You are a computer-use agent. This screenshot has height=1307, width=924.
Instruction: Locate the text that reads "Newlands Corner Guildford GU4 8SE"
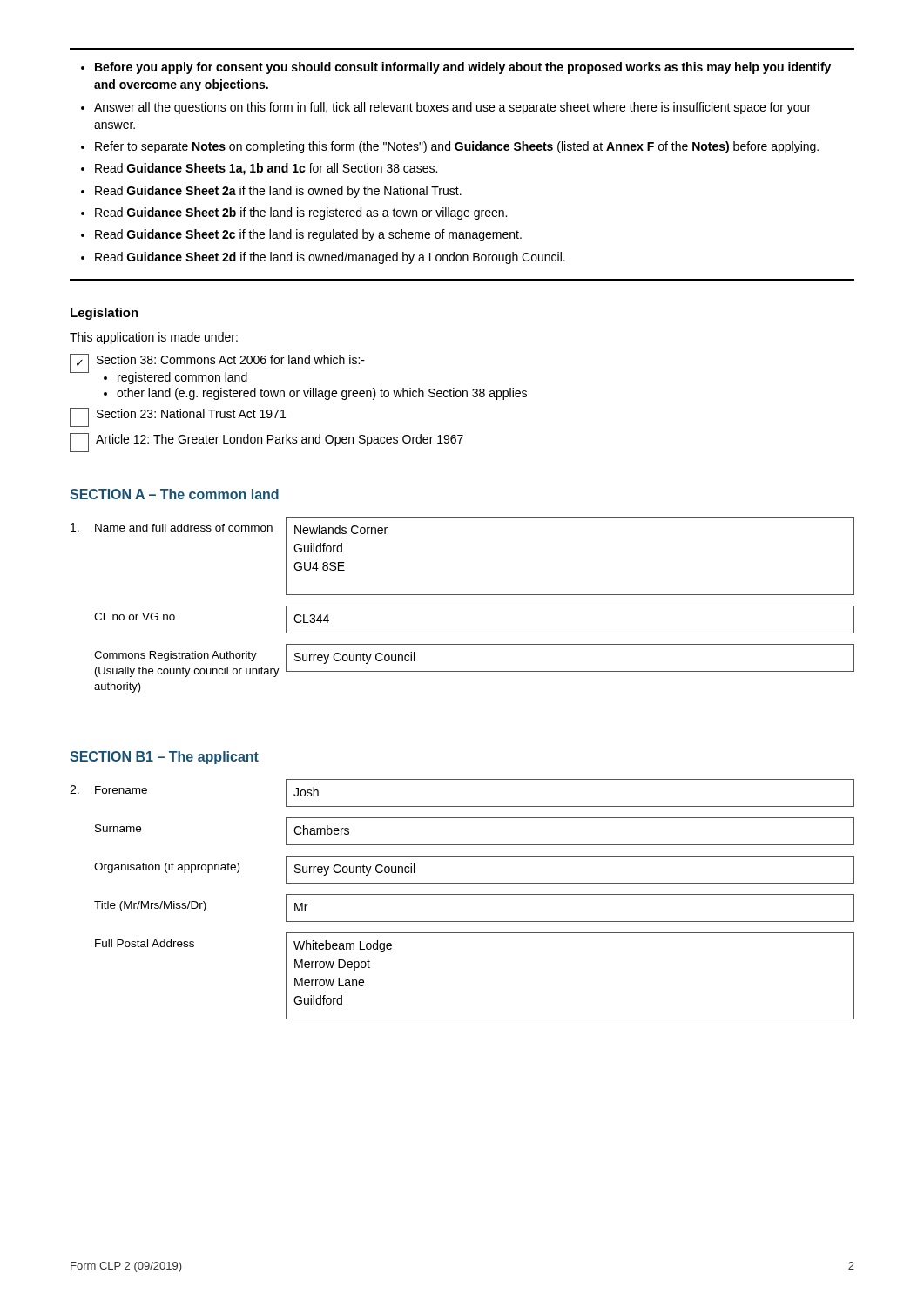click(341, 548)
